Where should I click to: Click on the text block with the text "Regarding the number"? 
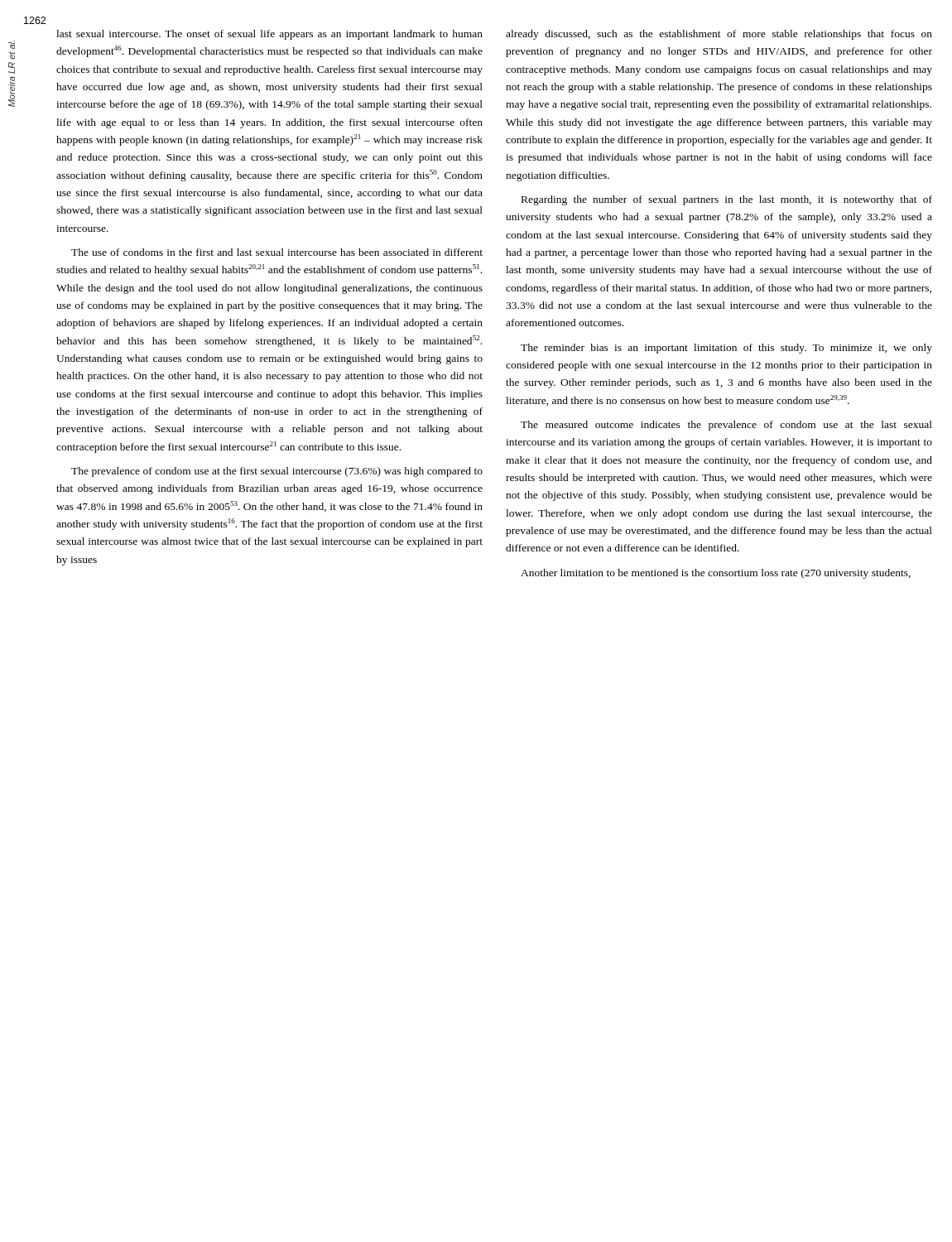(719, 261)
